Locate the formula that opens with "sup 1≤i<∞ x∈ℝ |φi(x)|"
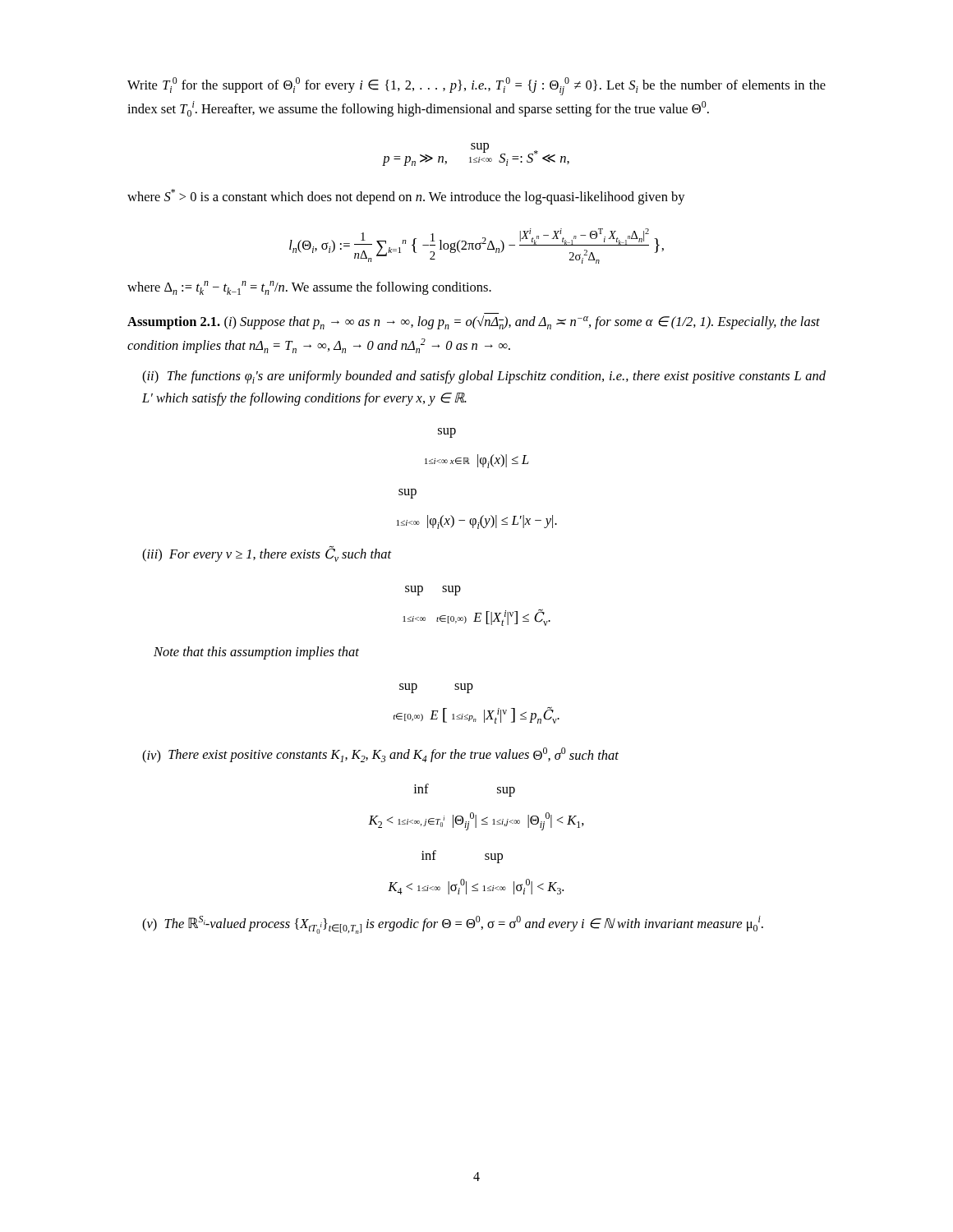 [x=476, y=445]
